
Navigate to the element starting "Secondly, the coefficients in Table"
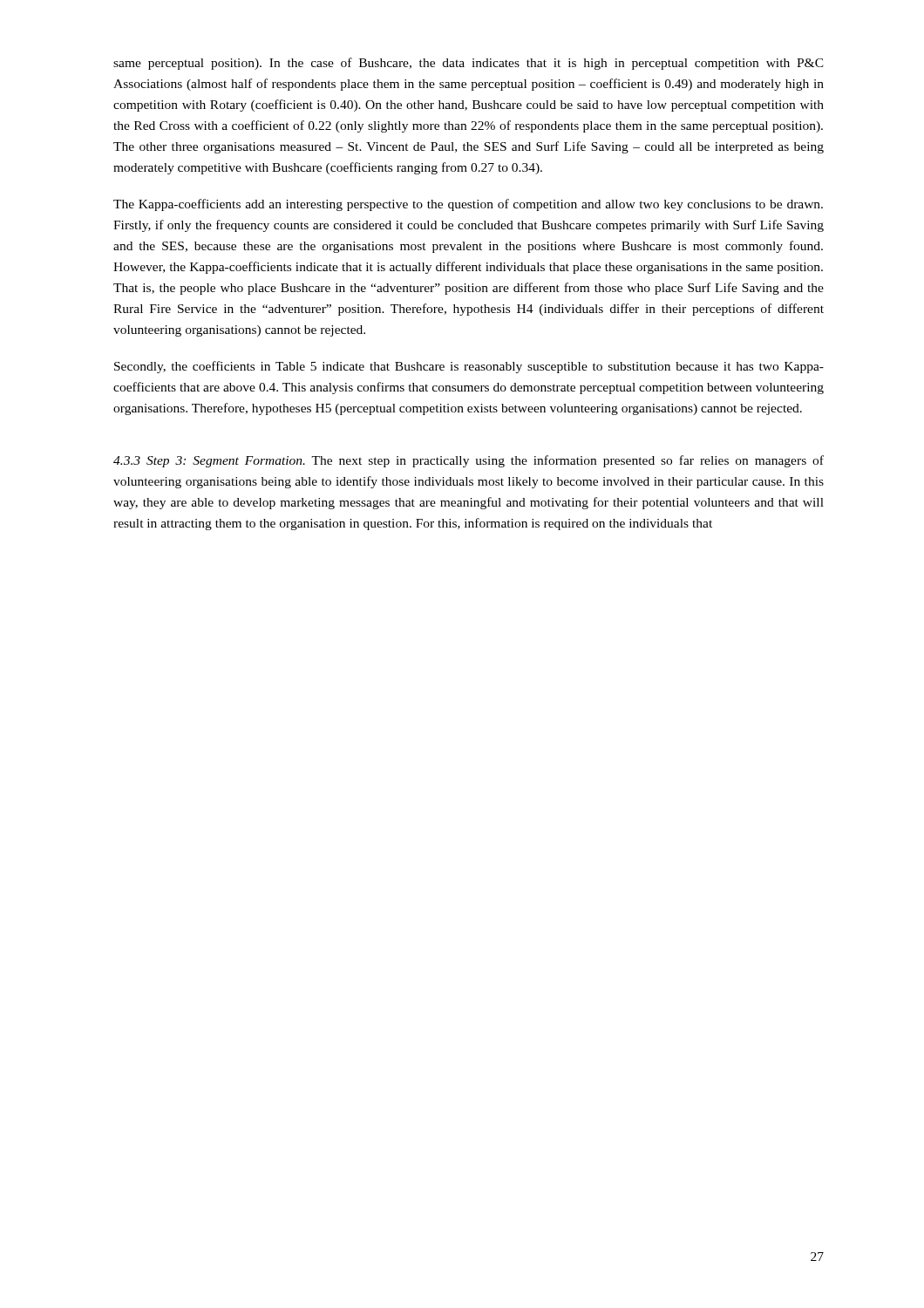coord(469,387)
